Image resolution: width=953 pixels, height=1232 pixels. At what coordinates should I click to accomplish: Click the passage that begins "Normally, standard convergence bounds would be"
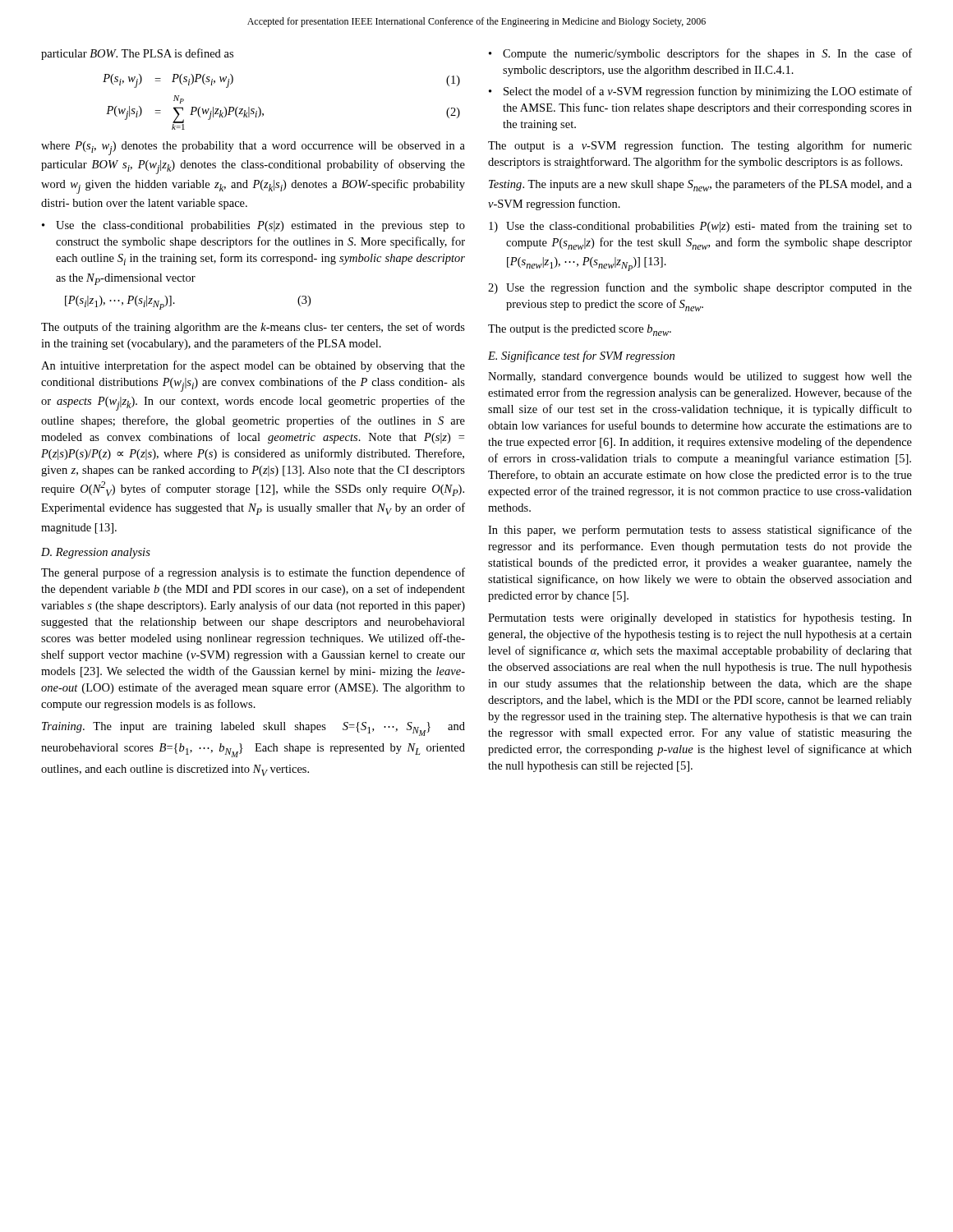(700, 571)
